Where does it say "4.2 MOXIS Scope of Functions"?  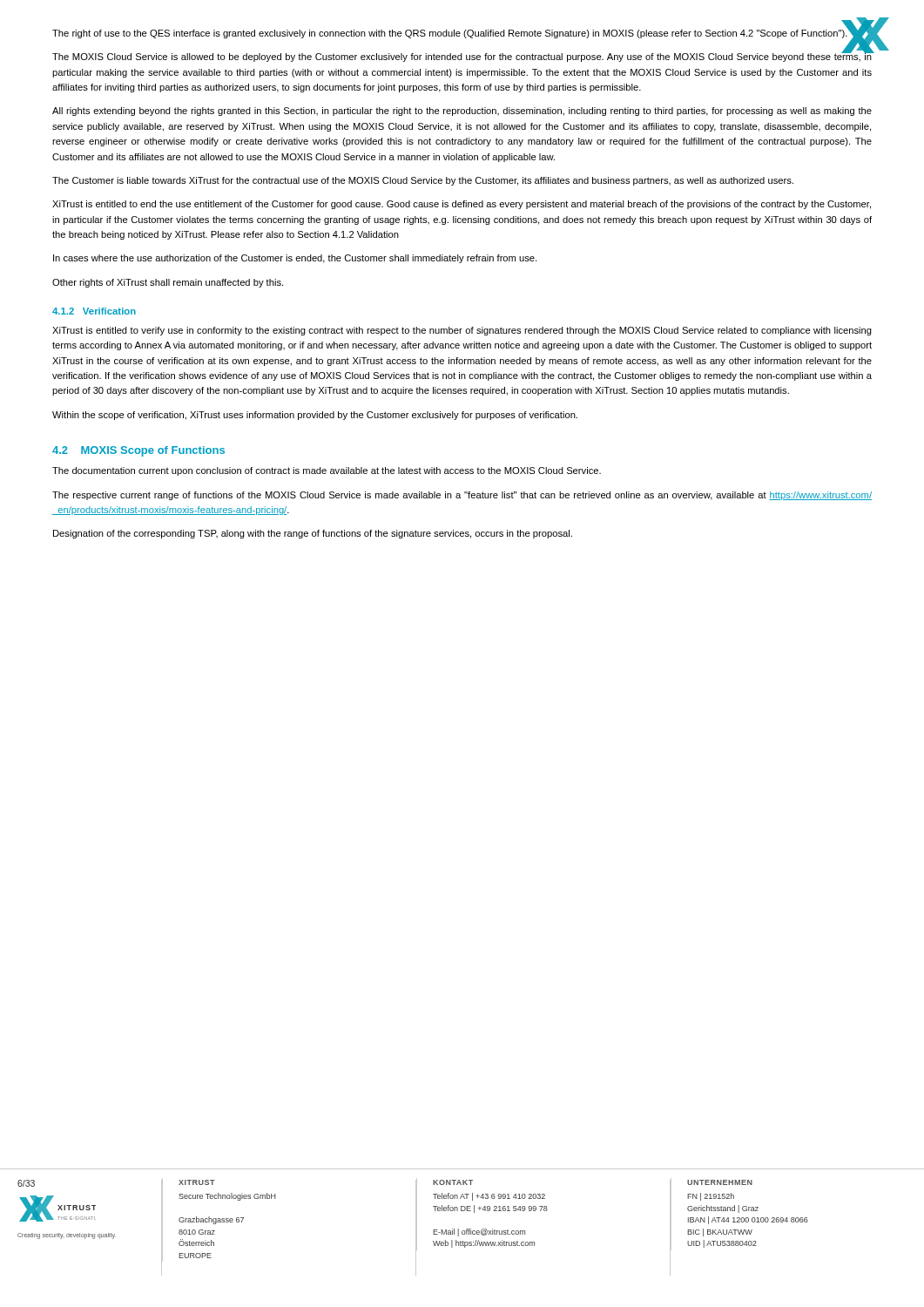tap(139, 450)
